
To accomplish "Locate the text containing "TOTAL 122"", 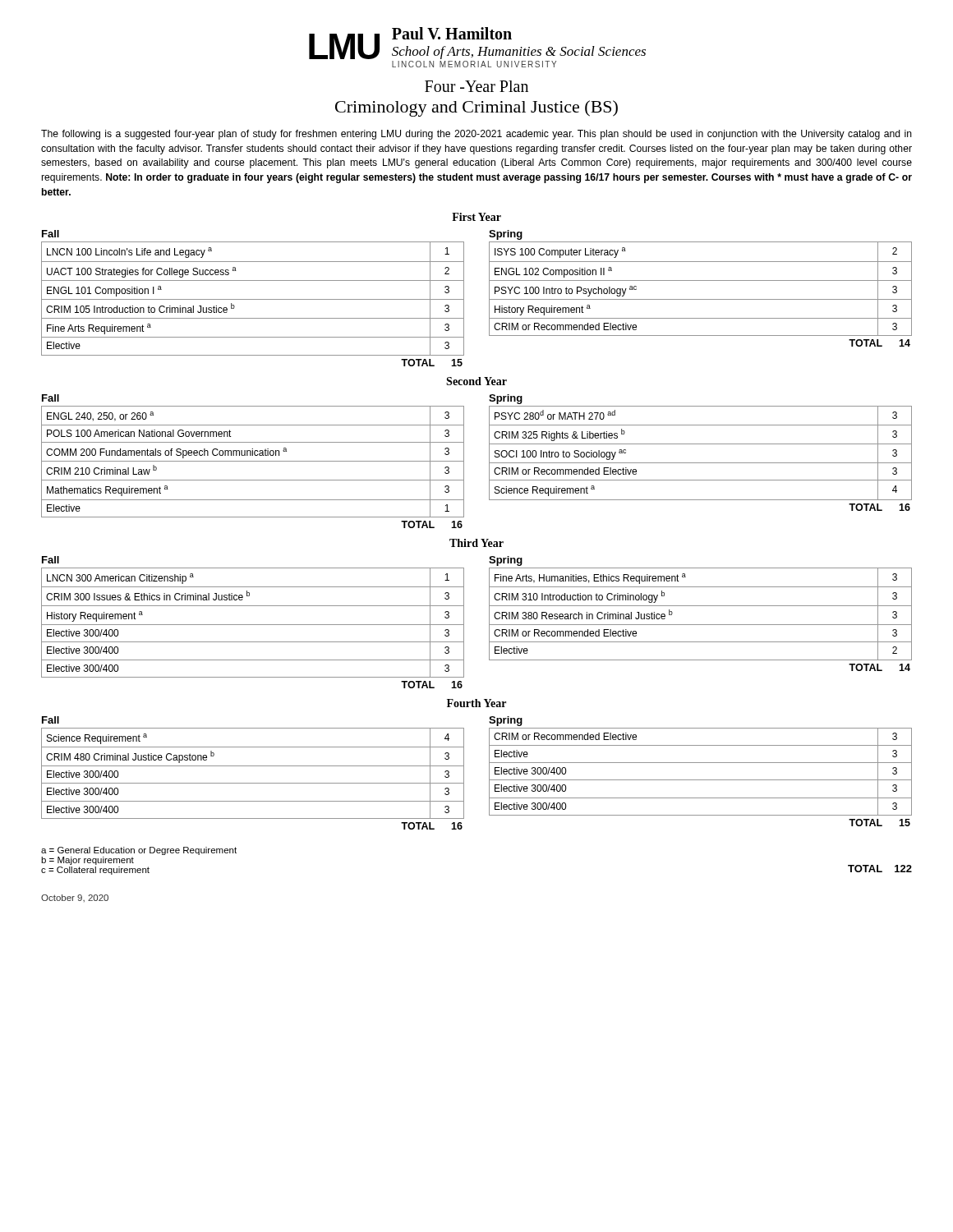I will [880, 868].
